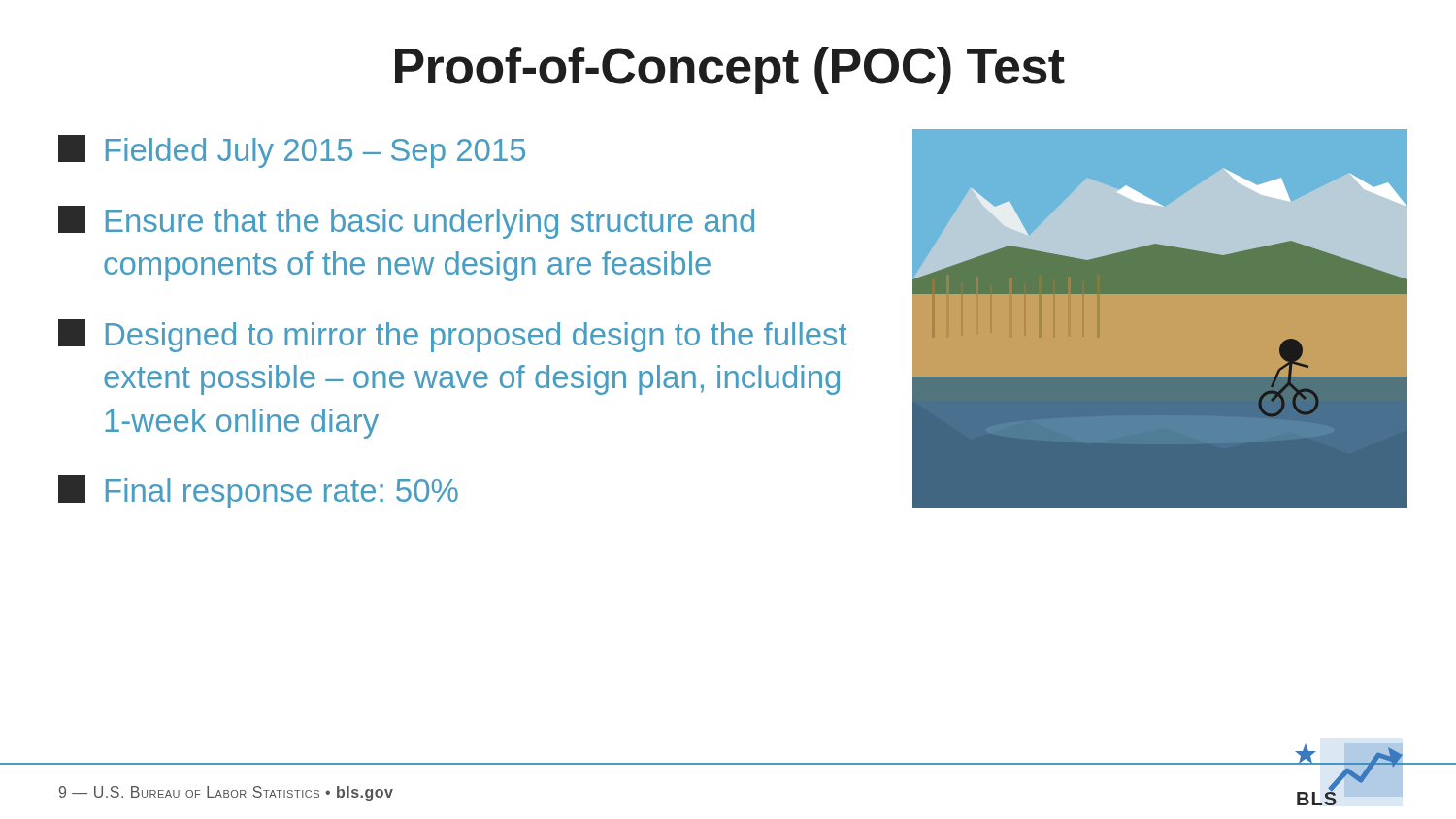This screenshot has width=1456, height=819.
Task: Point to the region starting "Fielded July 2015 – Sep 2015"
Action: (x=293, y=151)
